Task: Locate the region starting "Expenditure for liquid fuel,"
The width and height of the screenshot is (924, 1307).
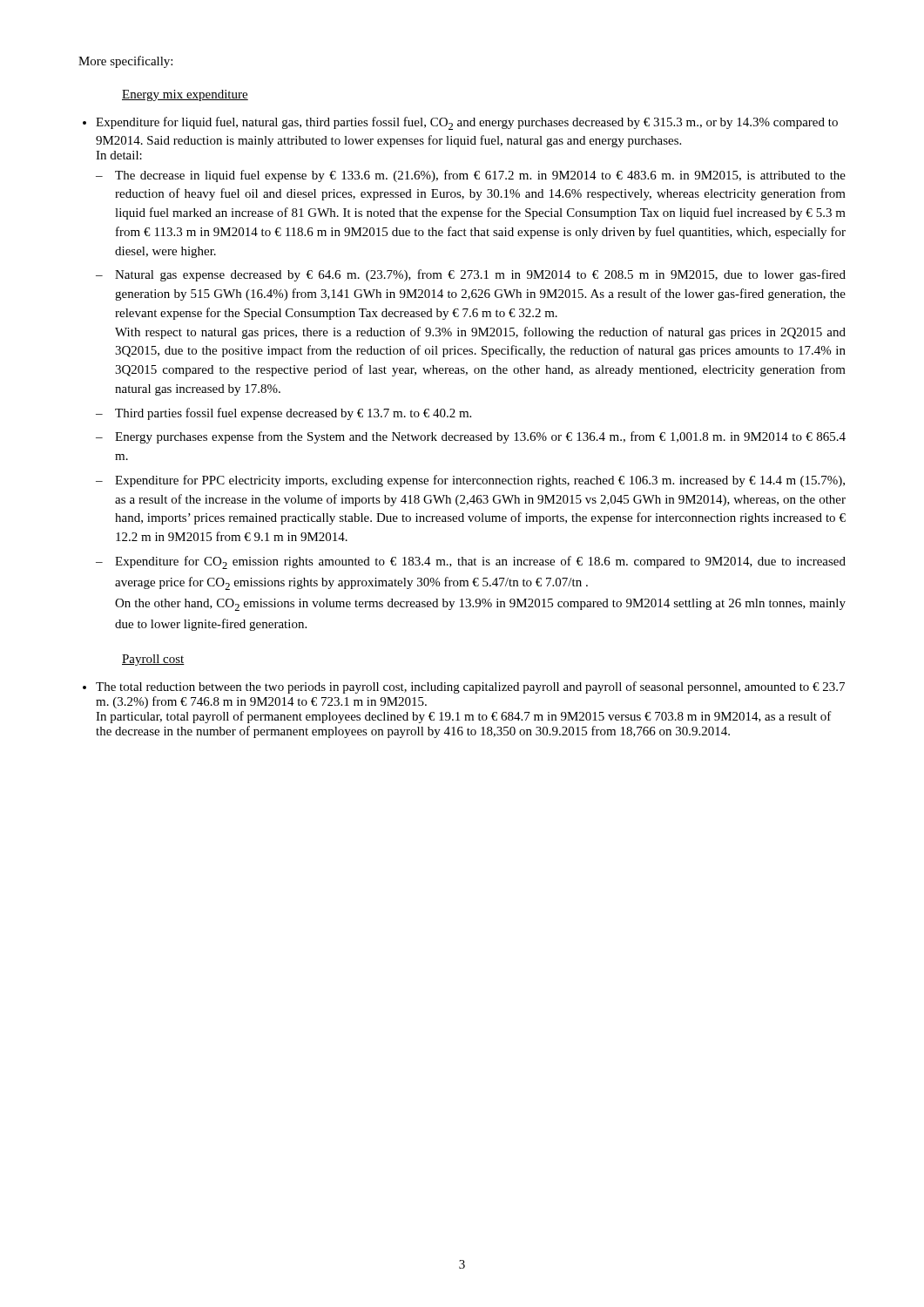Action: 471,374
